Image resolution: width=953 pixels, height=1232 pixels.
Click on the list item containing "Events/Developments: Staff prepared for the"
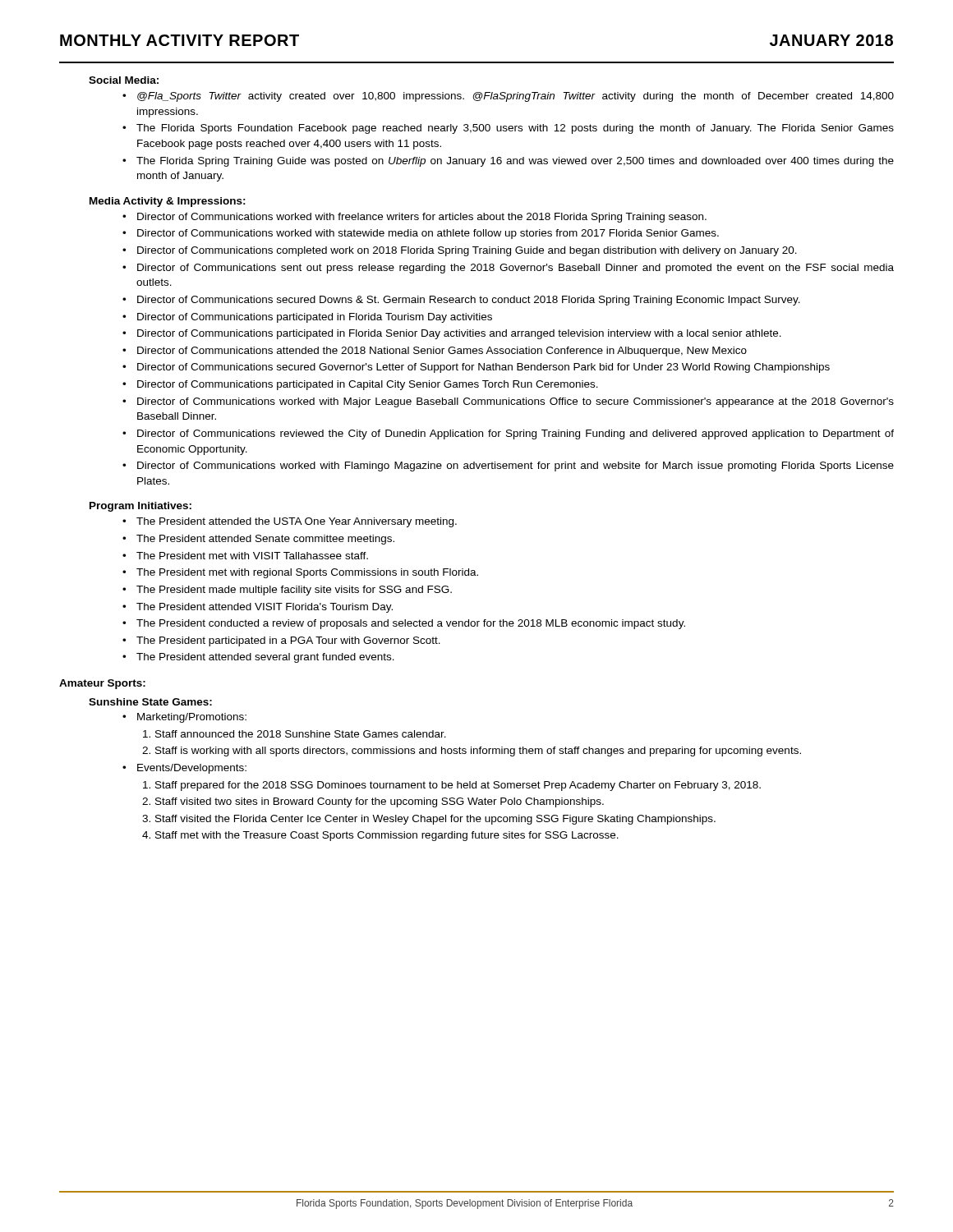515,802
